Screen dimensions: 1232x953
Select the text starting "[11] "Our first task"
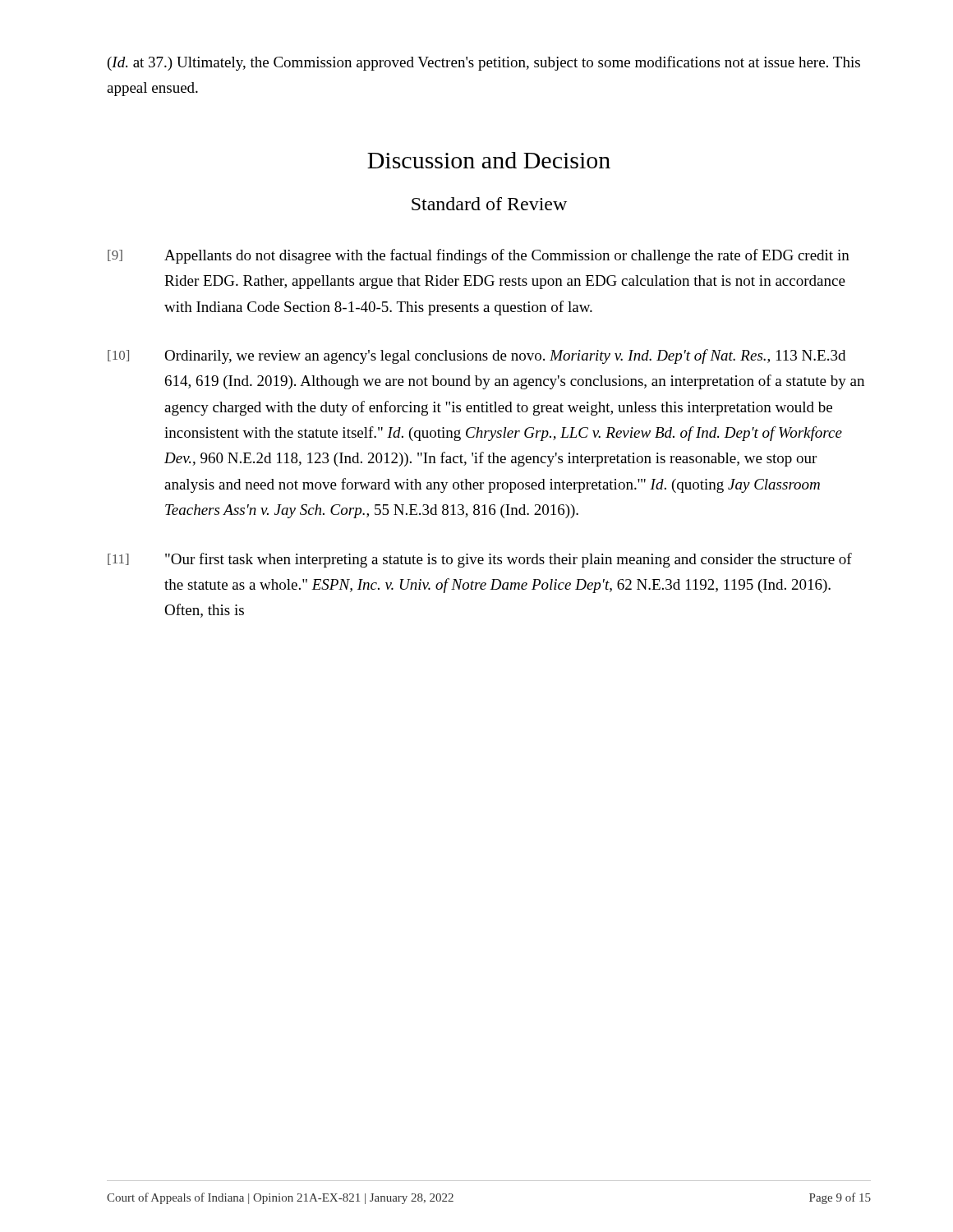489,584
